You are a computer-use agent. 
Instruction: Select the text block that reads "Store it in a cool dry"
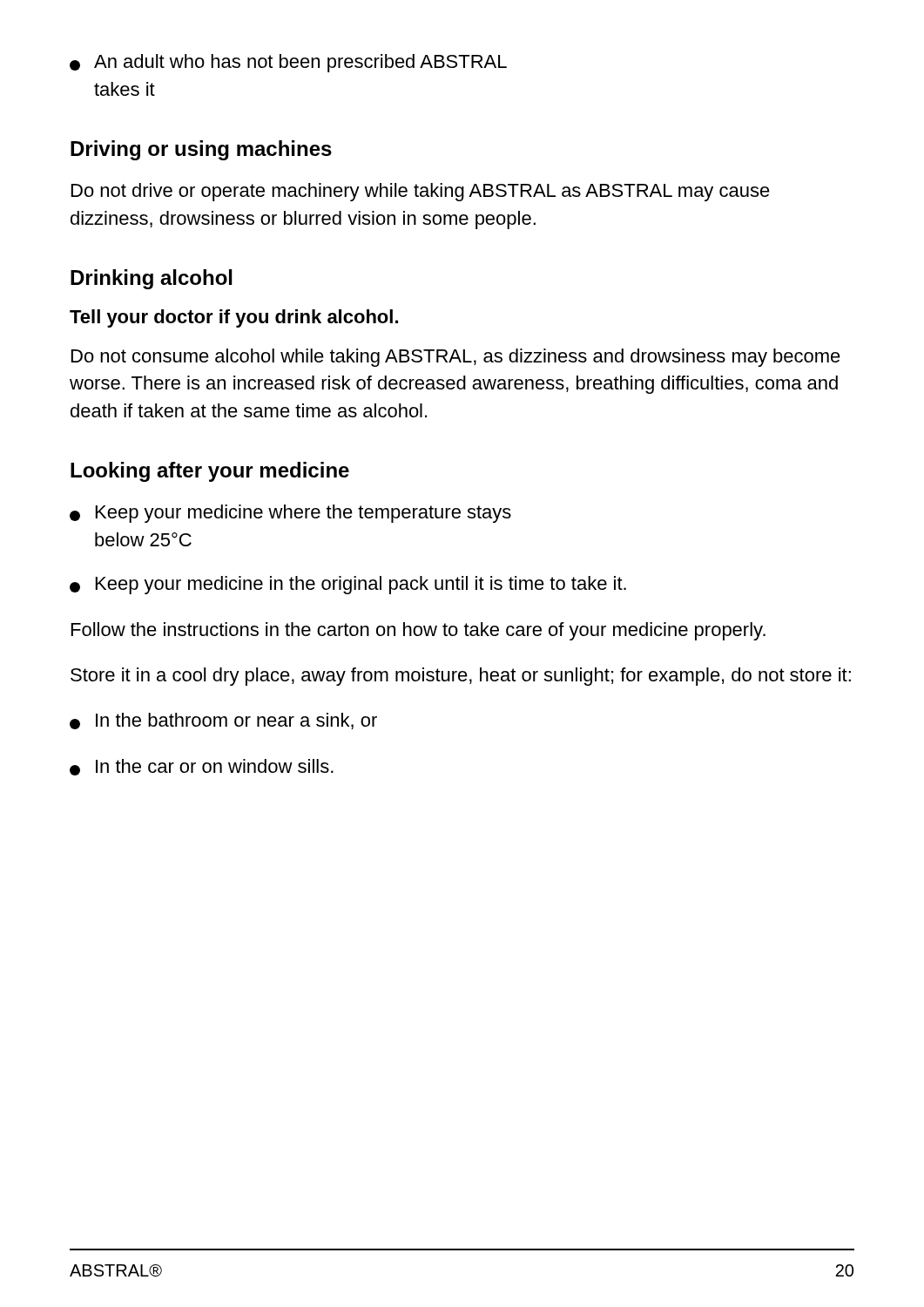pos(461,675)
